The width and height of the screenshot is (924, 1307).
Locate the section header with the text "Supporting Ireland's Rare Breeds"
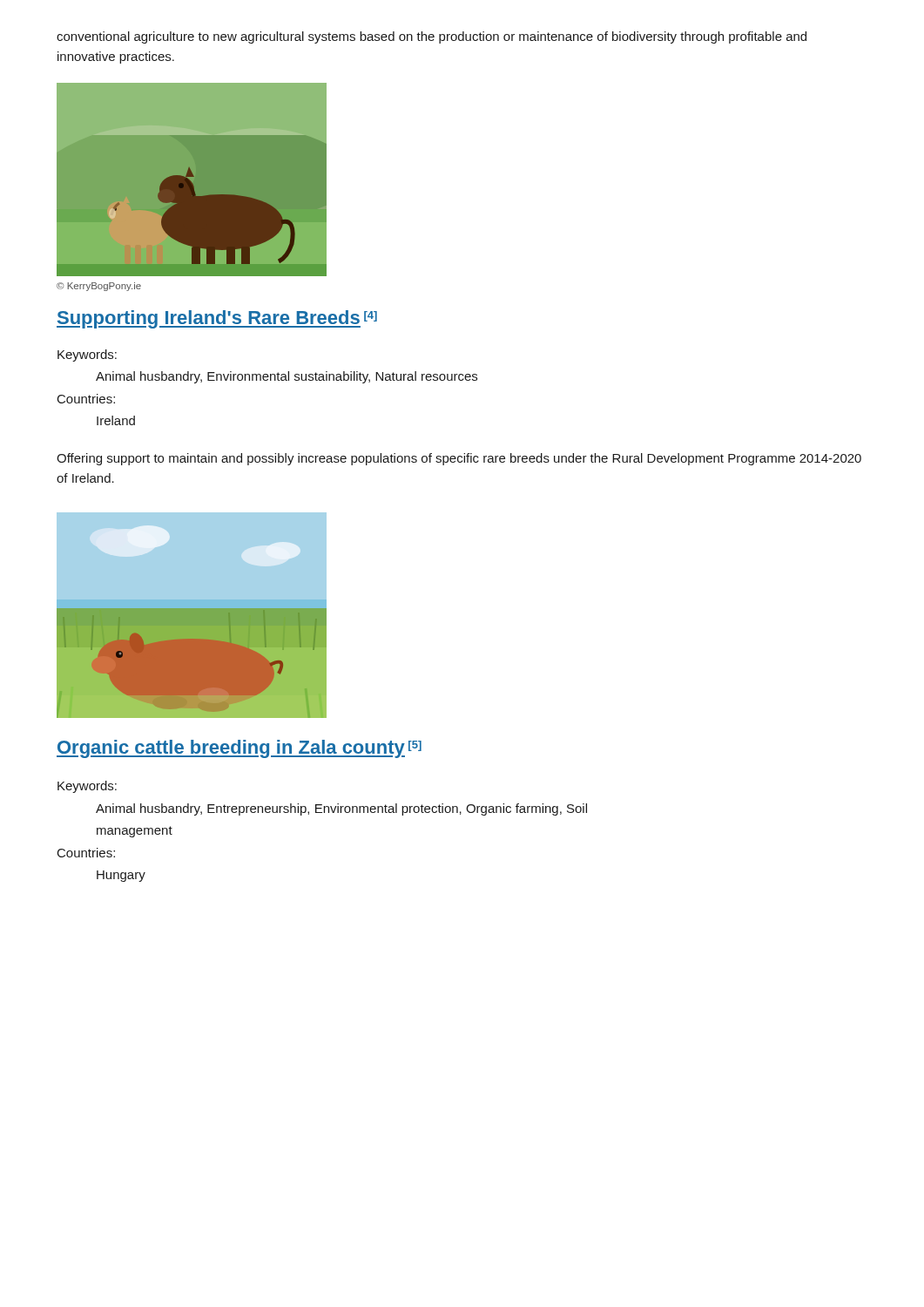tap(217, 317)
